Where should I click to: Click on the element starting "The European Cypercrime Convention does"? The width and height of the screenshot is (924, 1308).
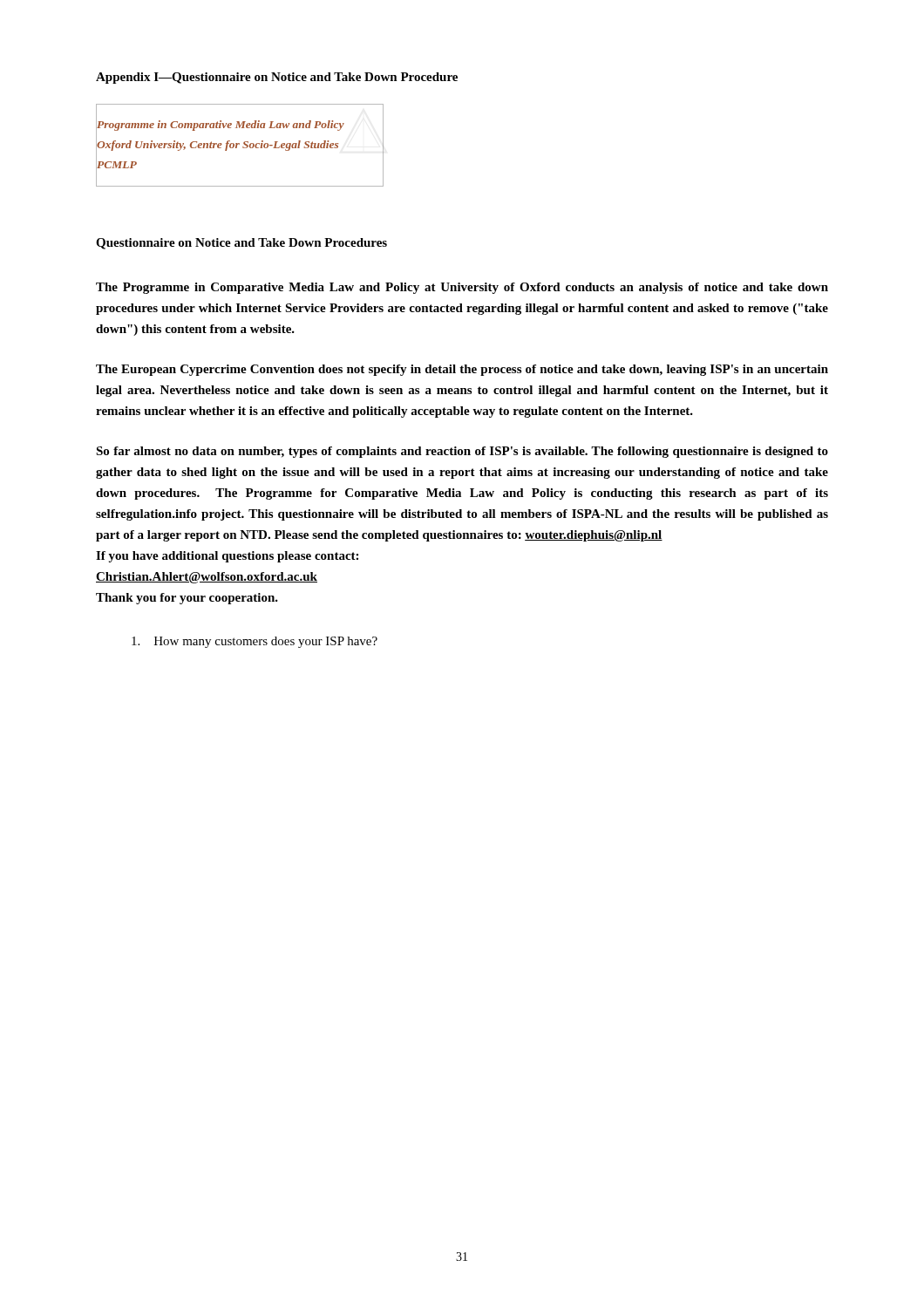462,390
